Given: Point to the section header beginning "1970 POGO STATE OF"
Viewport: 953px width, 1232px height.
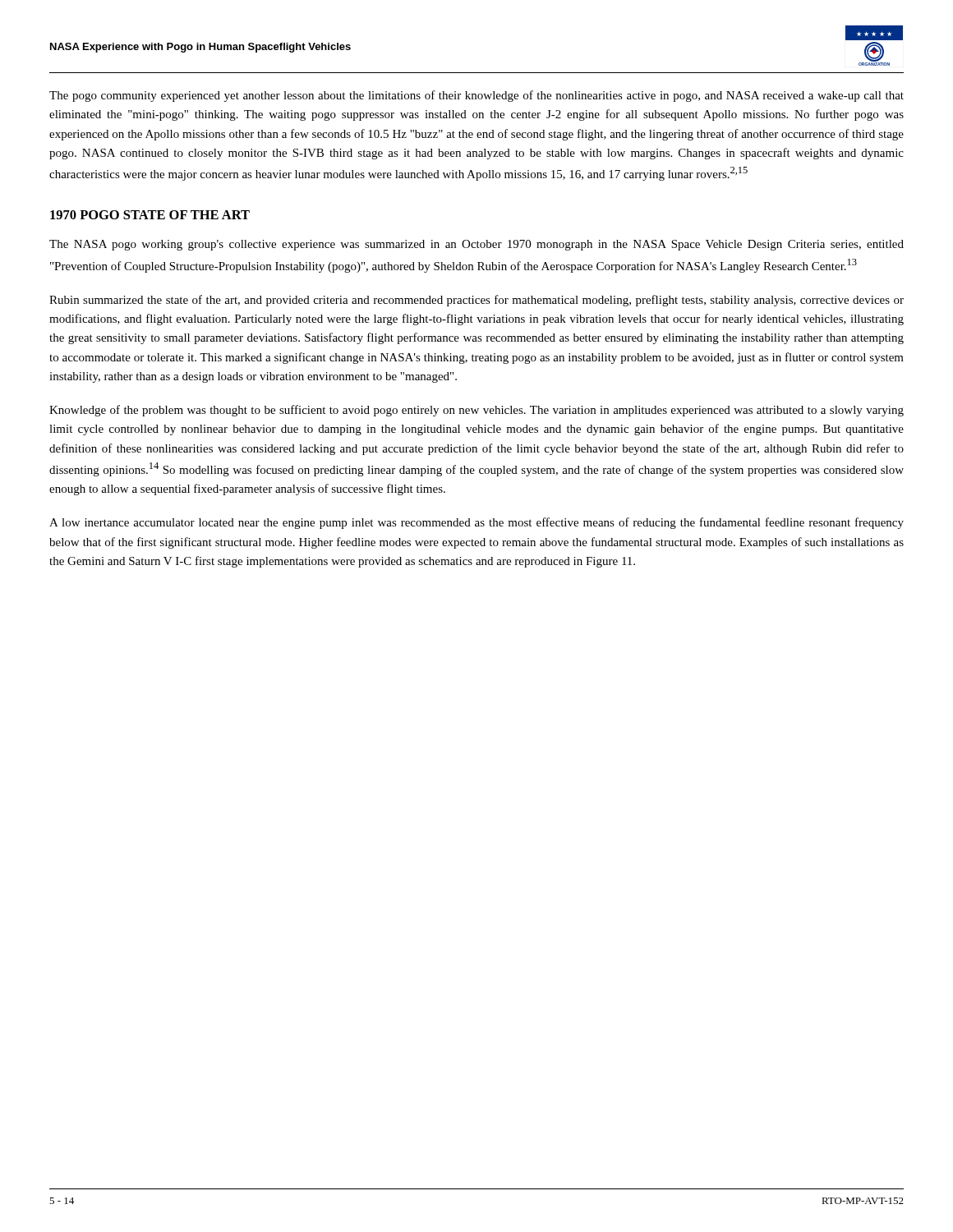Looking at the screenshot, I should tap(150, 215).
